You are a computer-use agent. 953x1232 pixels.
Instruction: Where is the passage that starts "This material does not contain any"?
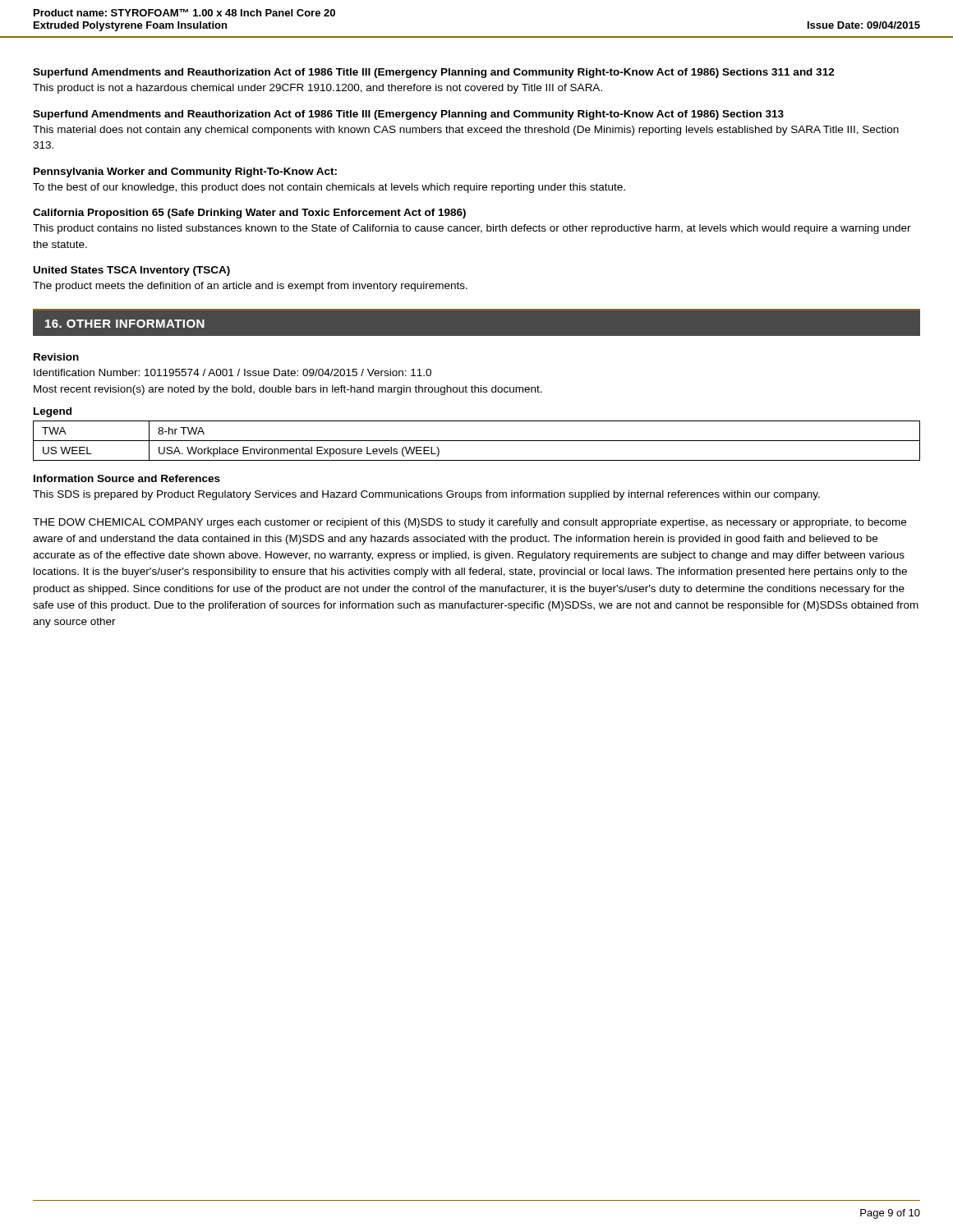(x=466, y=137)
